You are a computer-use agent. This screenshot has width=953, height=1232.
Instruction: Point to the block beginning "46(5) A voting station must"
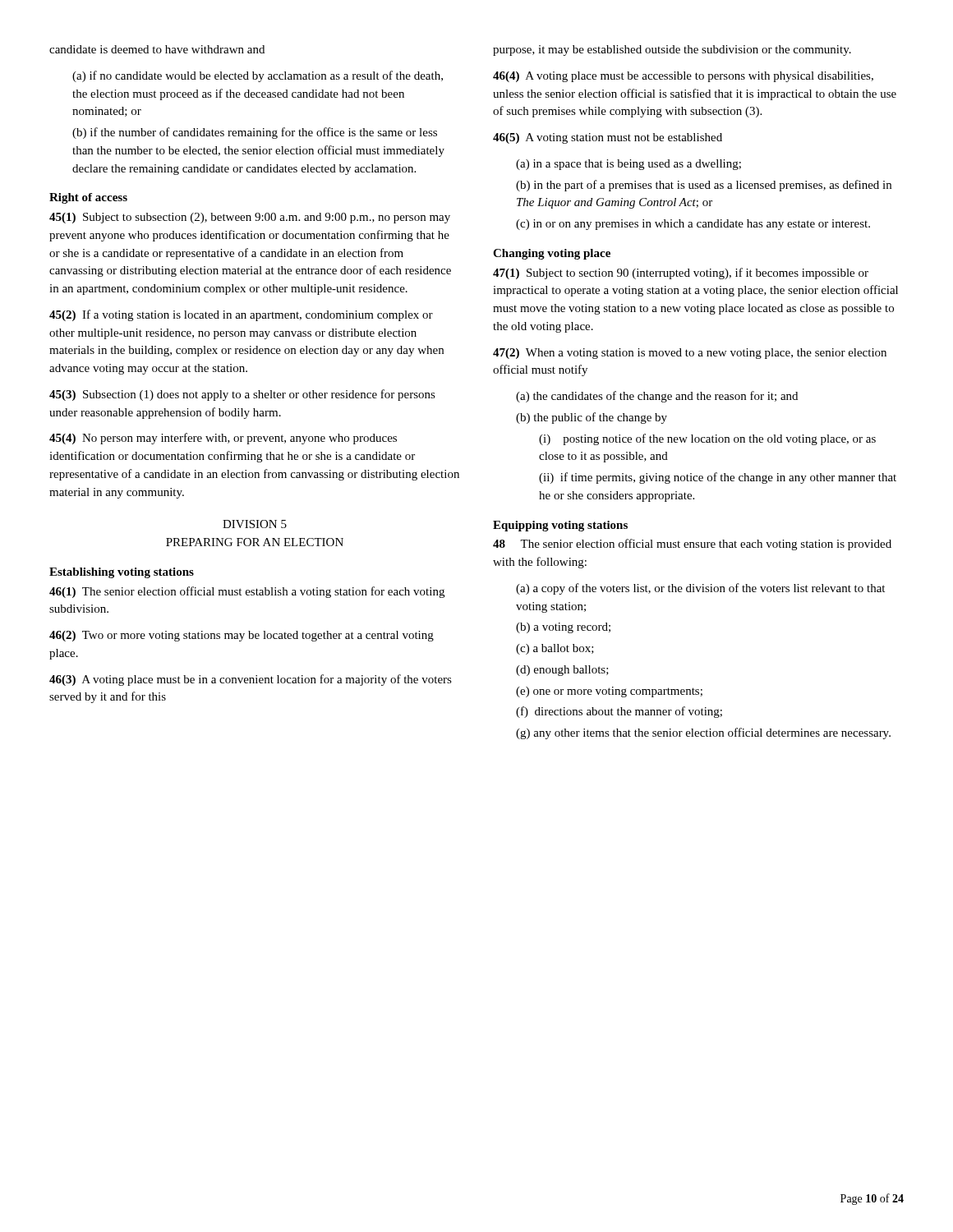pos(608,137)
